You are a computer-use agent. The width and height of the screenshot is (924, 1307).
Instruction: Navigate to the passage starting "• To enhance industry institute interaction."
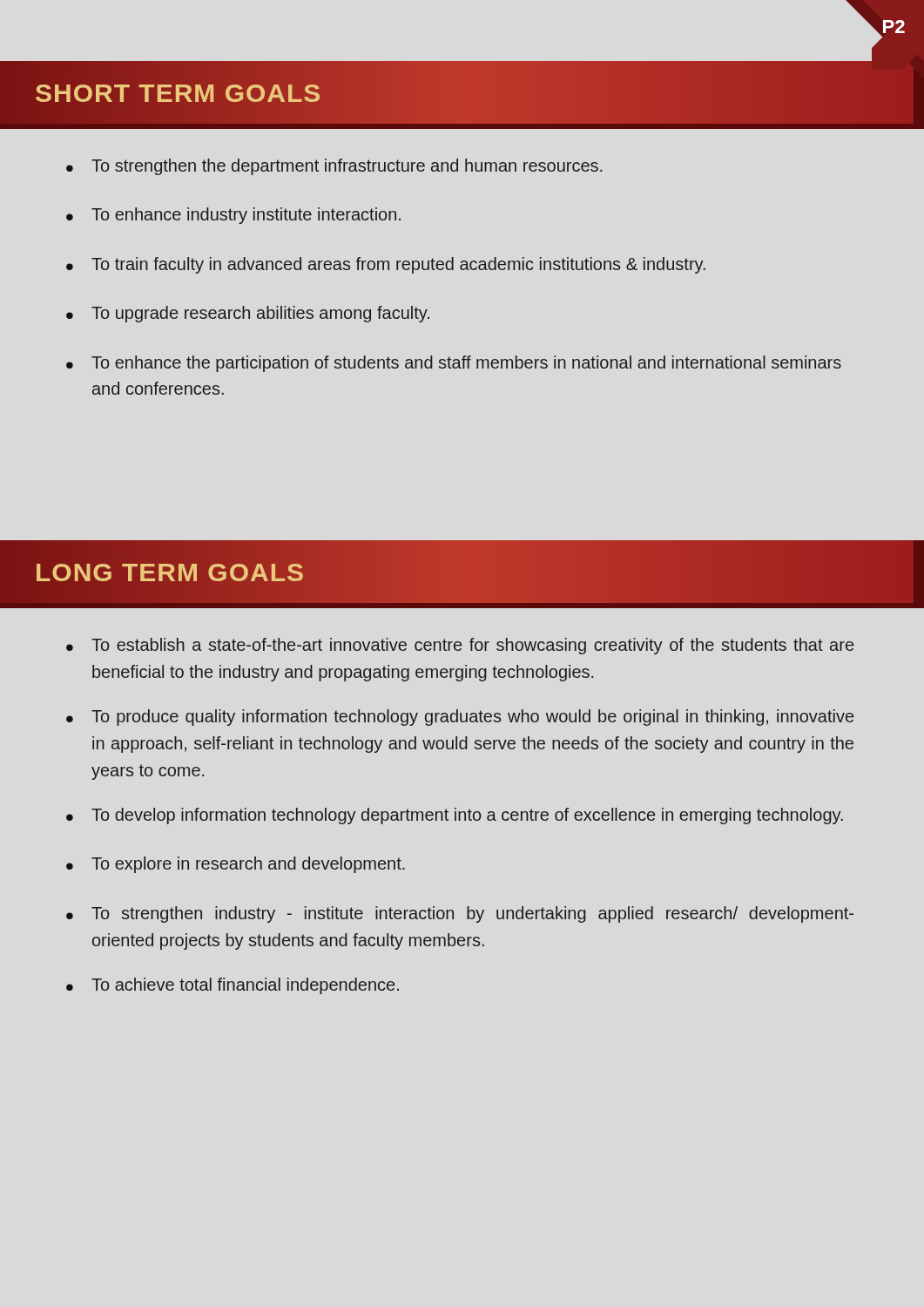(234, 217)
